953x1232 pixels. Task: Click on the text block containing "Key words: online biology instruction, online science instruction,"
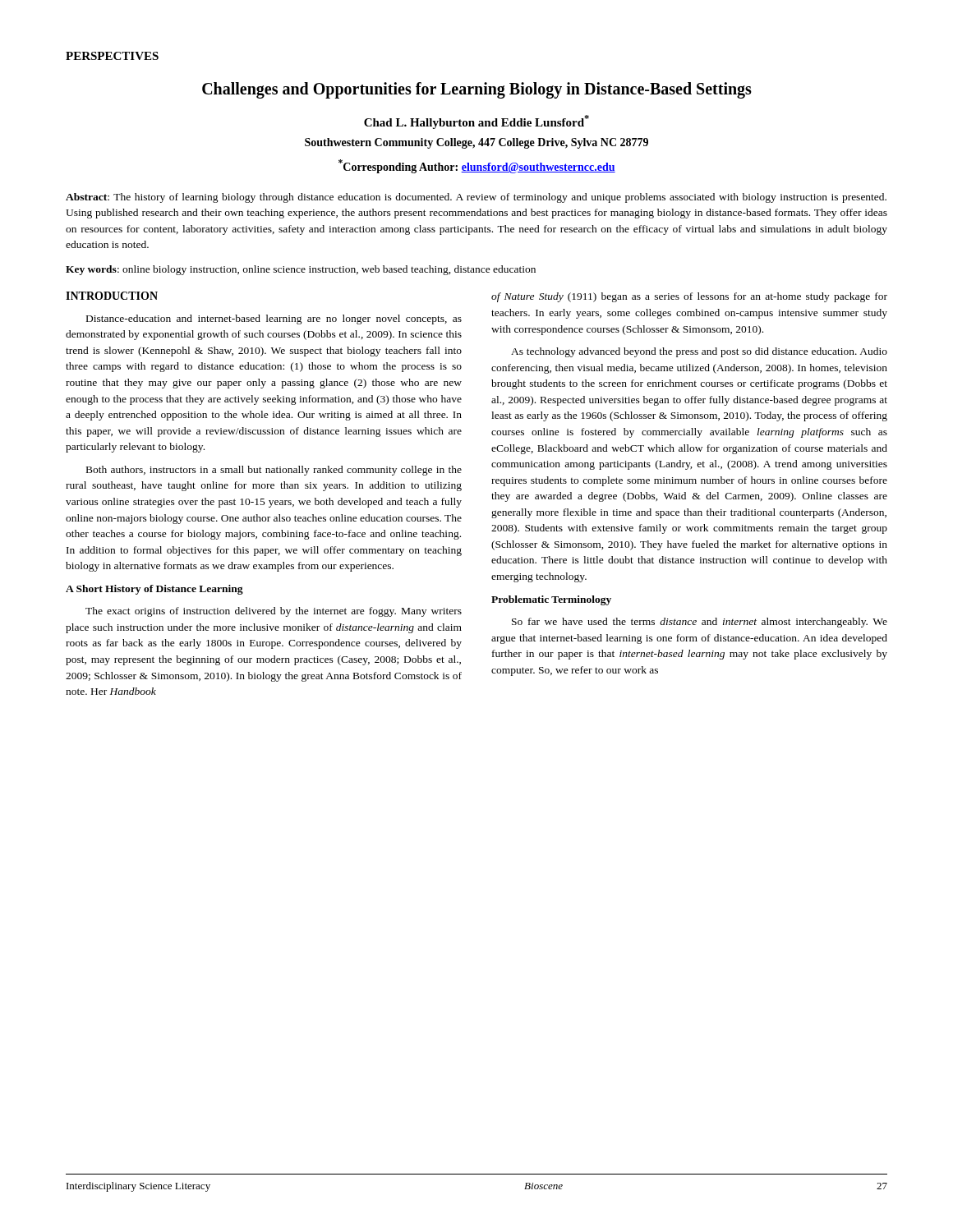[301, 269]
